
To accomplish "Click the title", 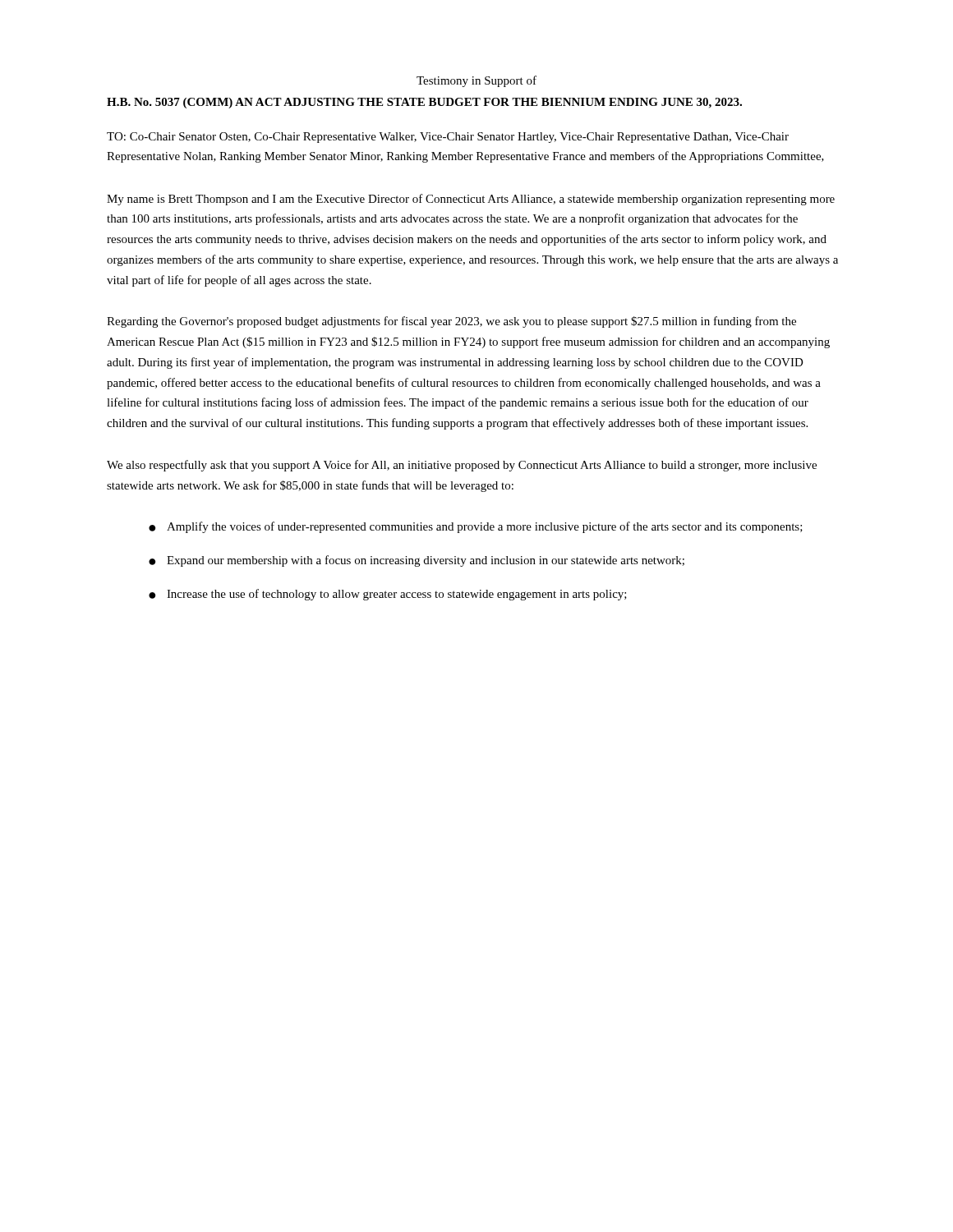I will (476, 81).
